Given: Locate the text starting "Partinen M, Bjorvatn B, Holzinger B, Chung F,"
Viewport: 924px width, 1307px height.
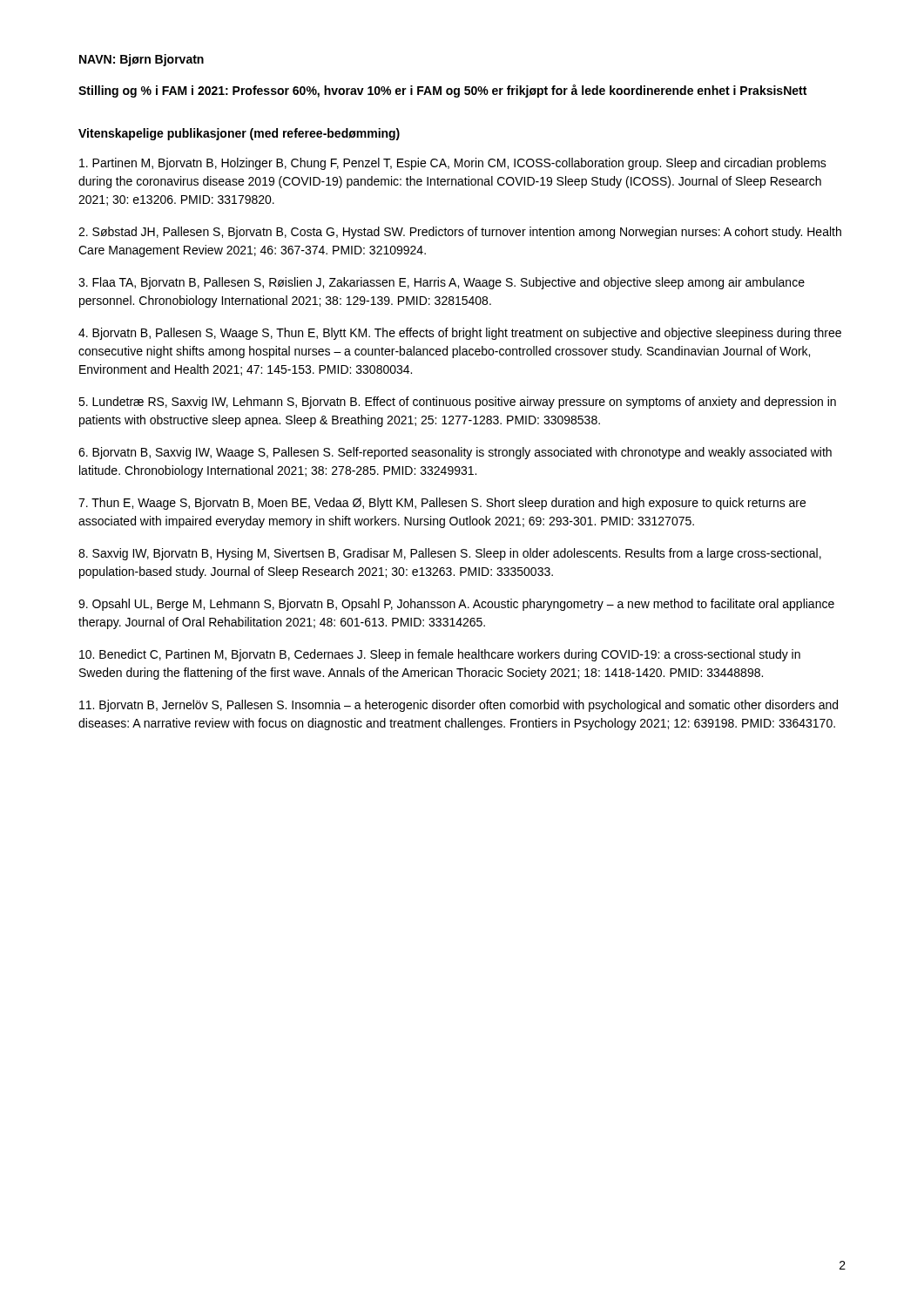Looking at the screenshot, I should click(x=452, y=181).
